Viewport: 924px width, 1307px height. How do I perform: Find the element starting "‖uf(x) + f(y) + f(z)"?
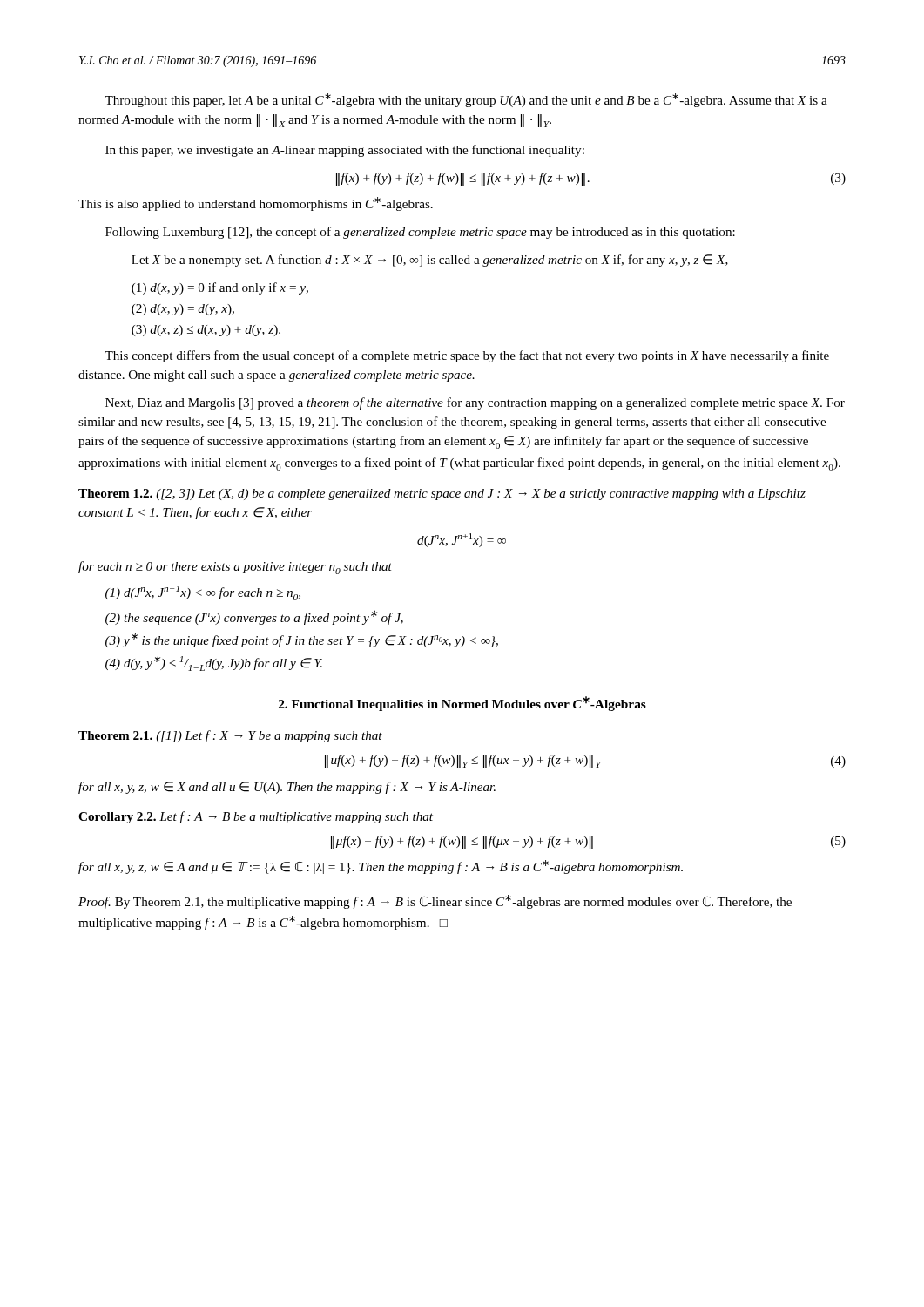pyautogui.click(x=462, y=761)
